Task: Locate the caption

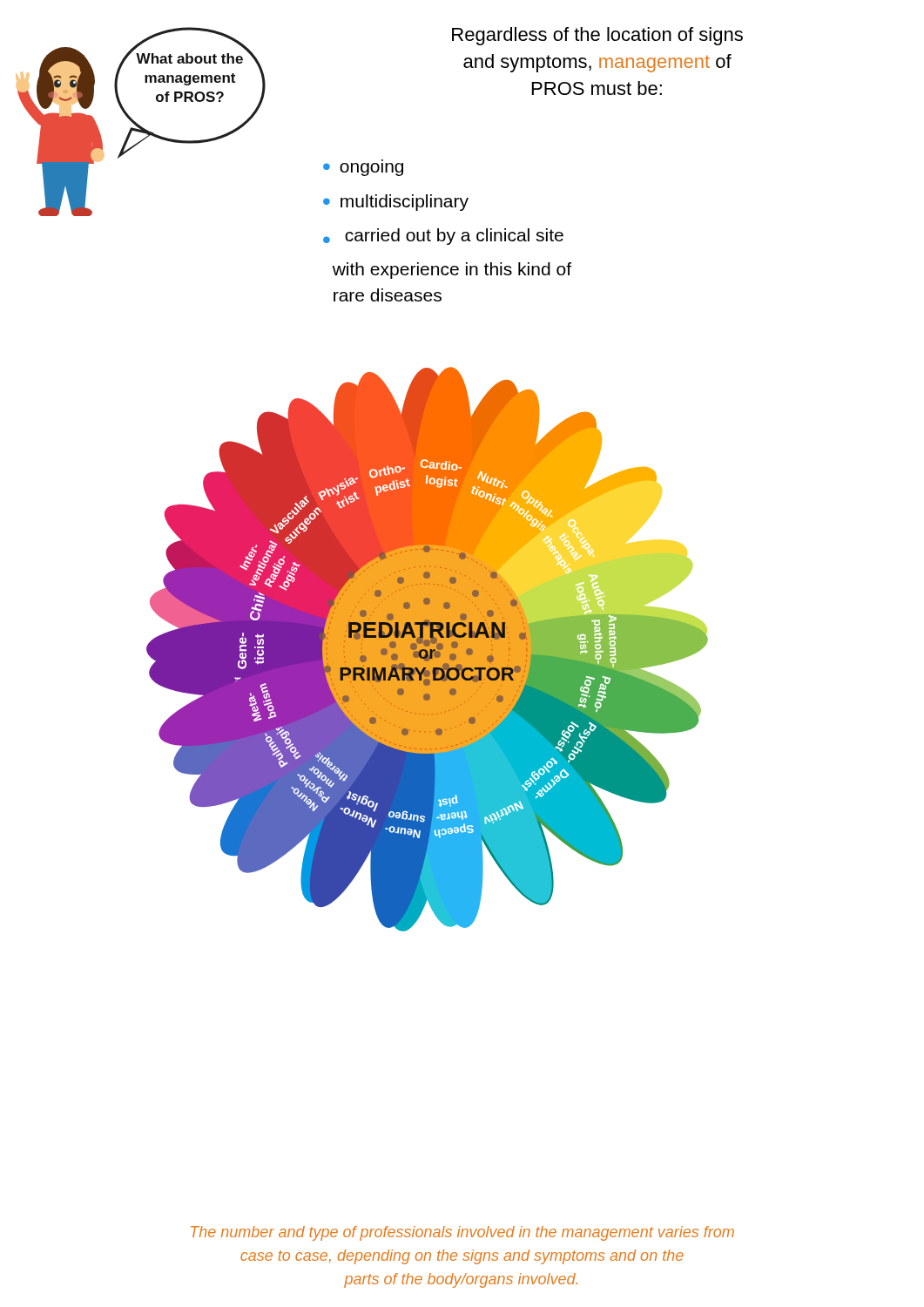Action: [x=462, y=1256]
